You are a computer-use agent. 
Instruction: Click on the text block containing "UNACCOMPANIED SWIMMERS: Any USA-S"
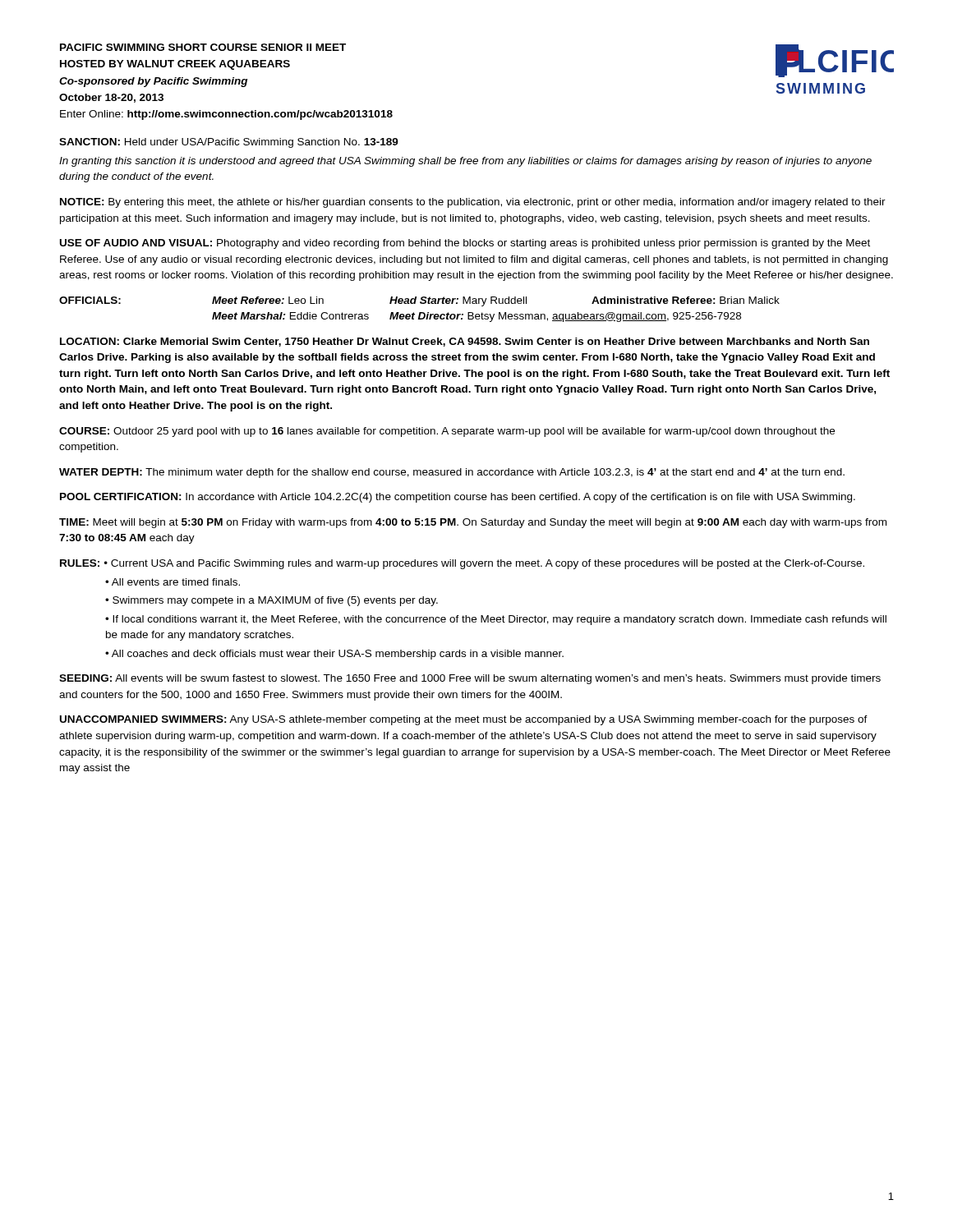(476, 744)
